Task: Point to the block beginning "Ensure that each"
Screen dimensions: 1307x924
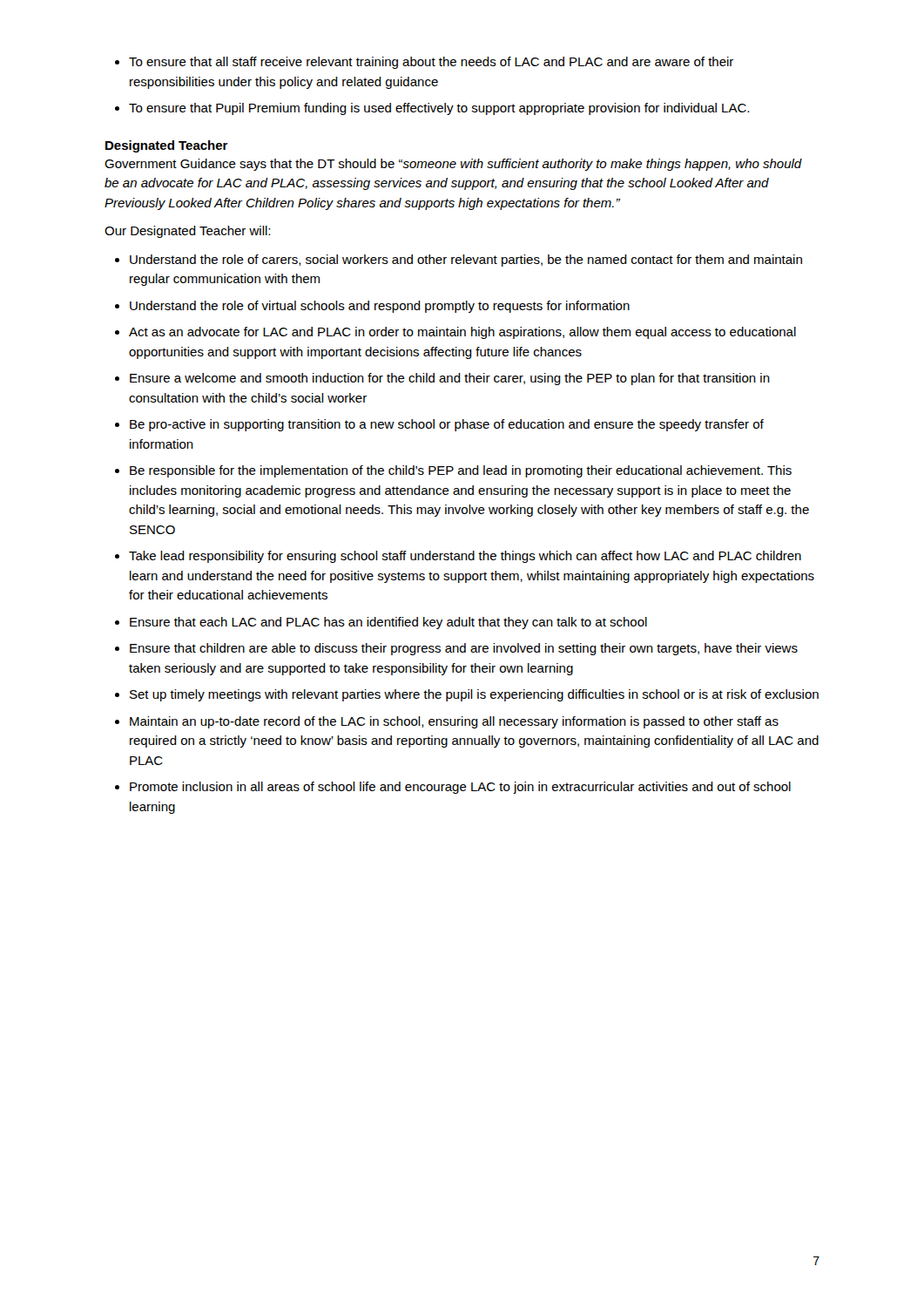Action: (x=474, y=622)
